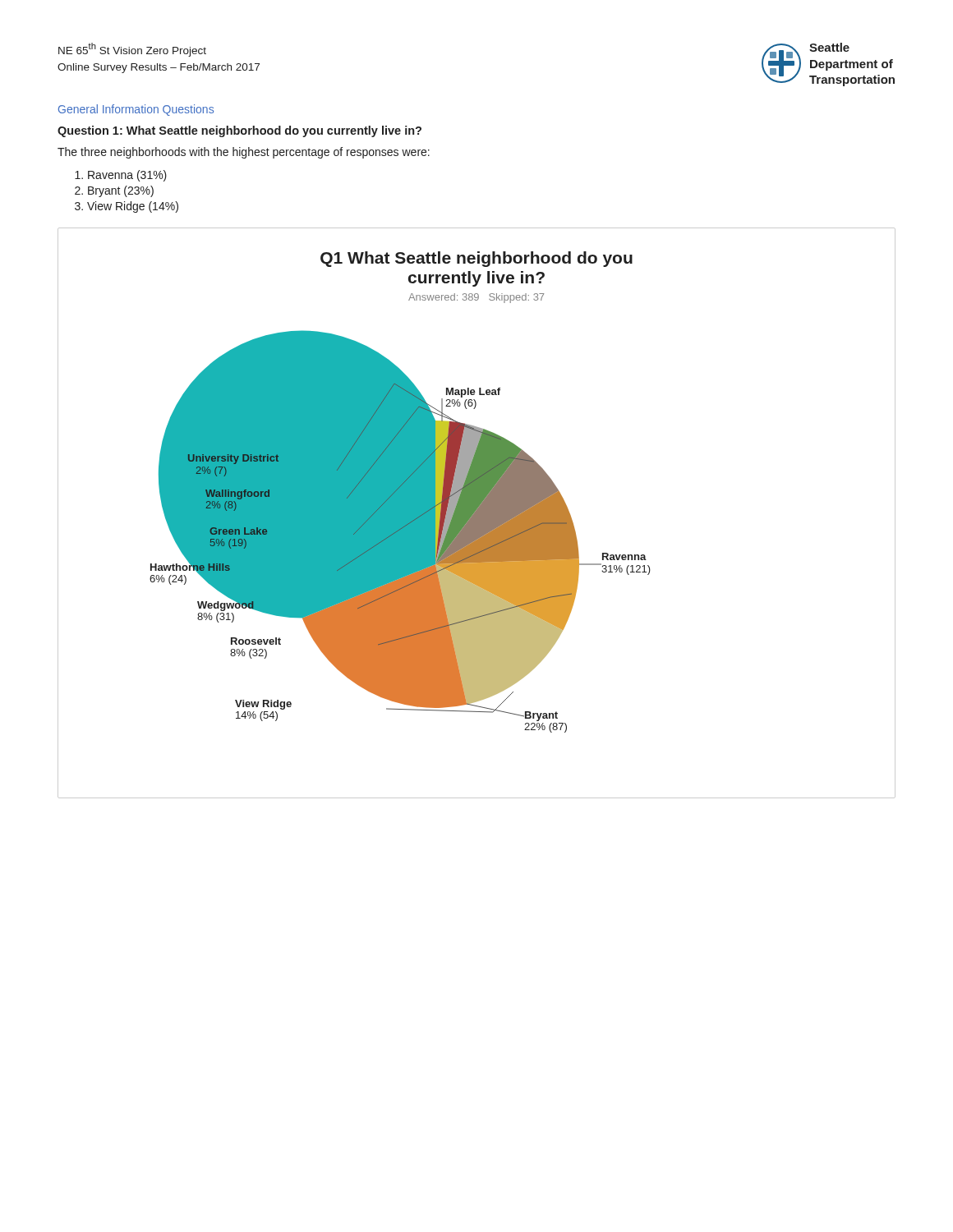Select a pie chart

pos(476,513)
